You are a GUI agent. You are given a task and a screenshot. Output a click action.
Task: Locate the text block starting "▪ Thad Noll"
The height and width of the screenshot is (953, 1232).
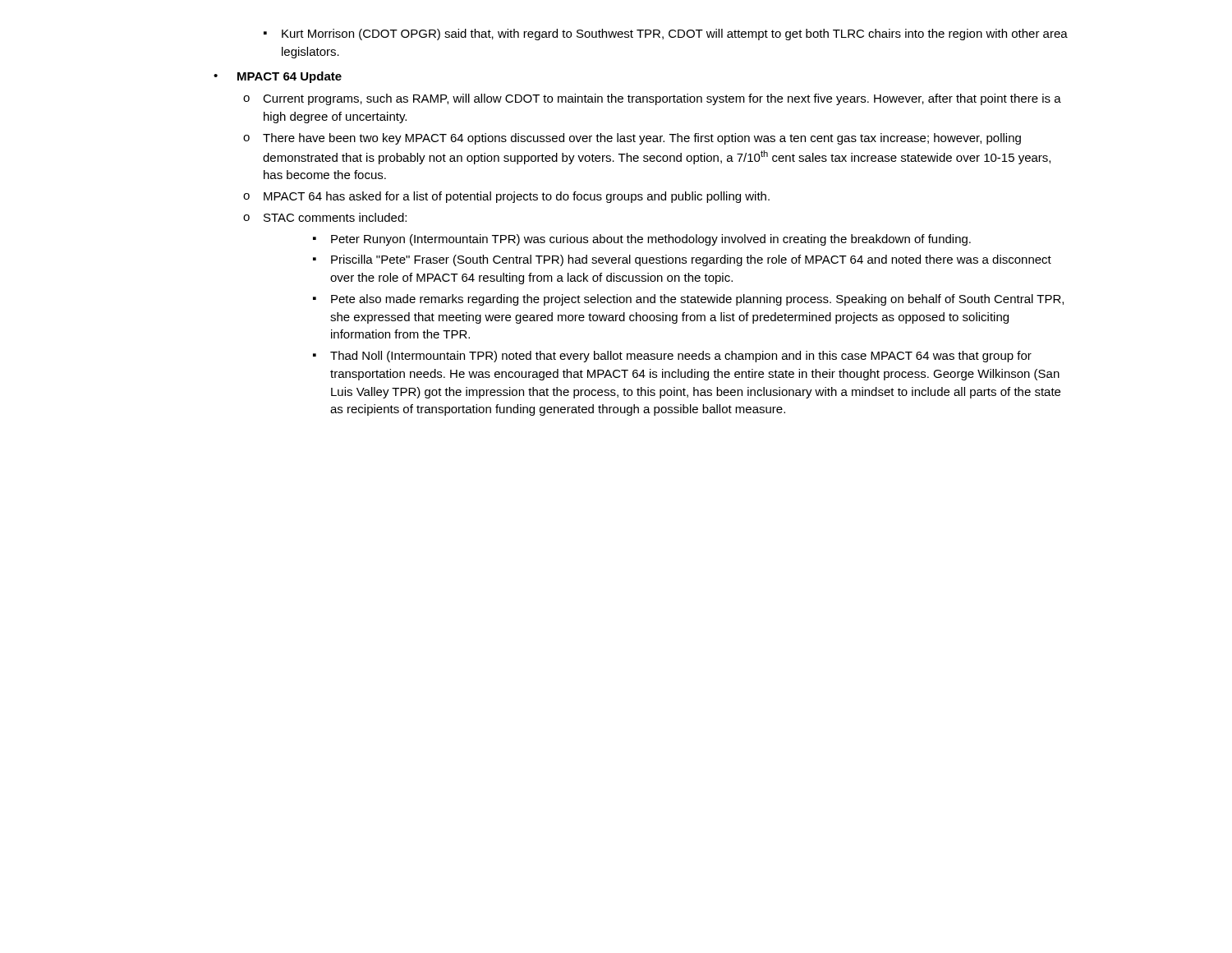(690, 382)
